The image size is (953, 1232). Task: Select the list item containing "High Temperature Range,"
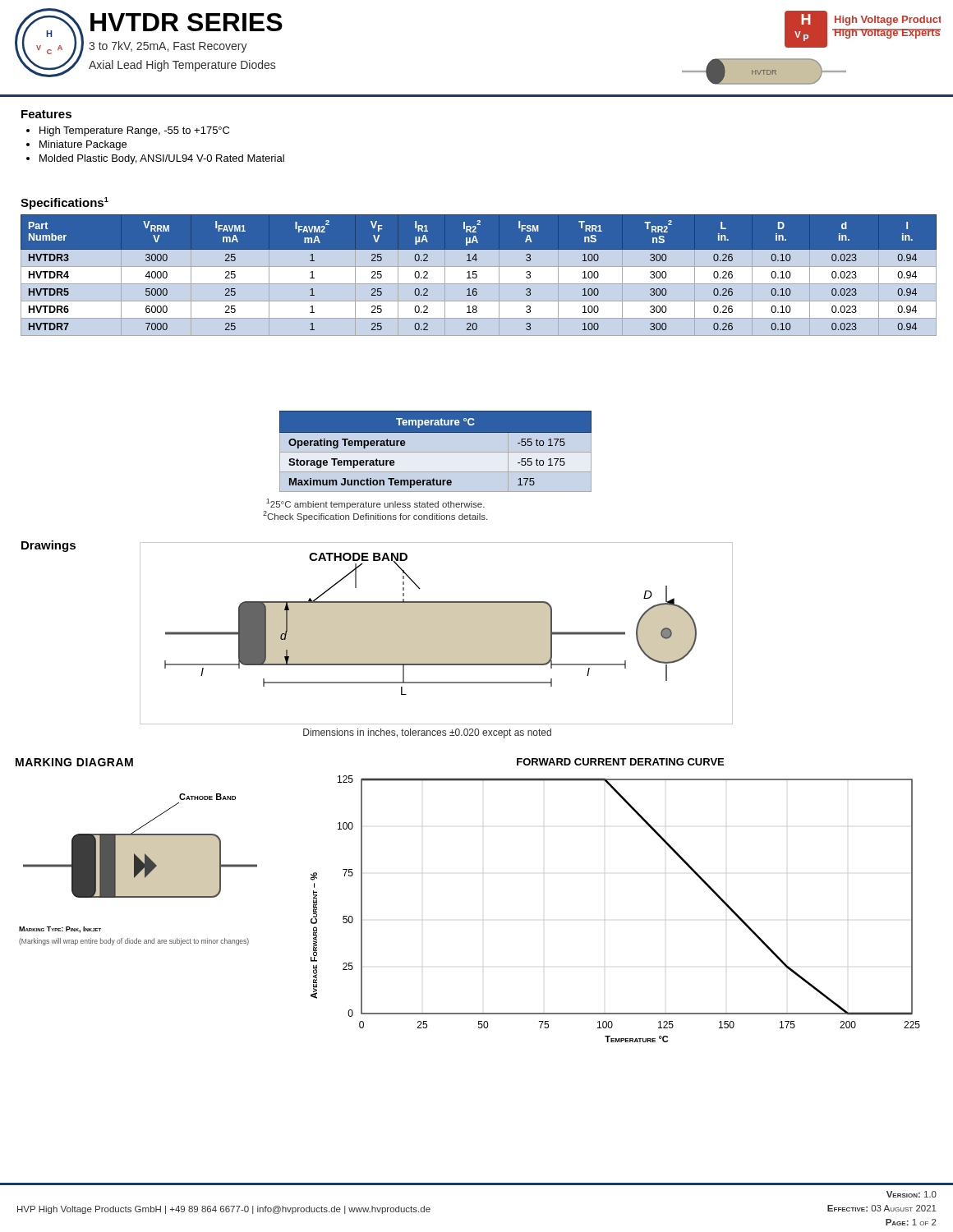point(134,130)
